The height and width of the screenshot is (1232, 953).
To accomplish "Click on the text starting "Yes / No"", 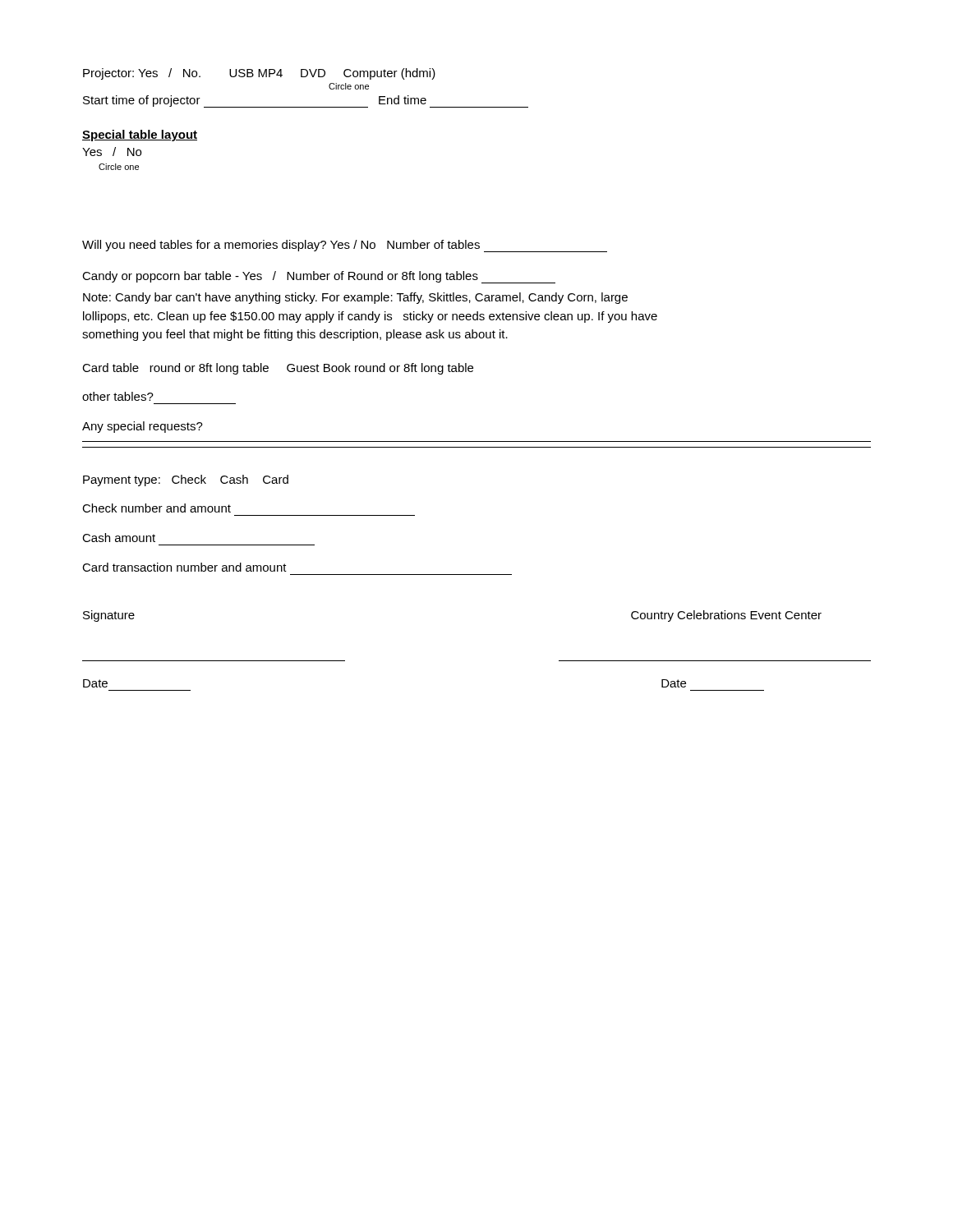I will 112,152.
